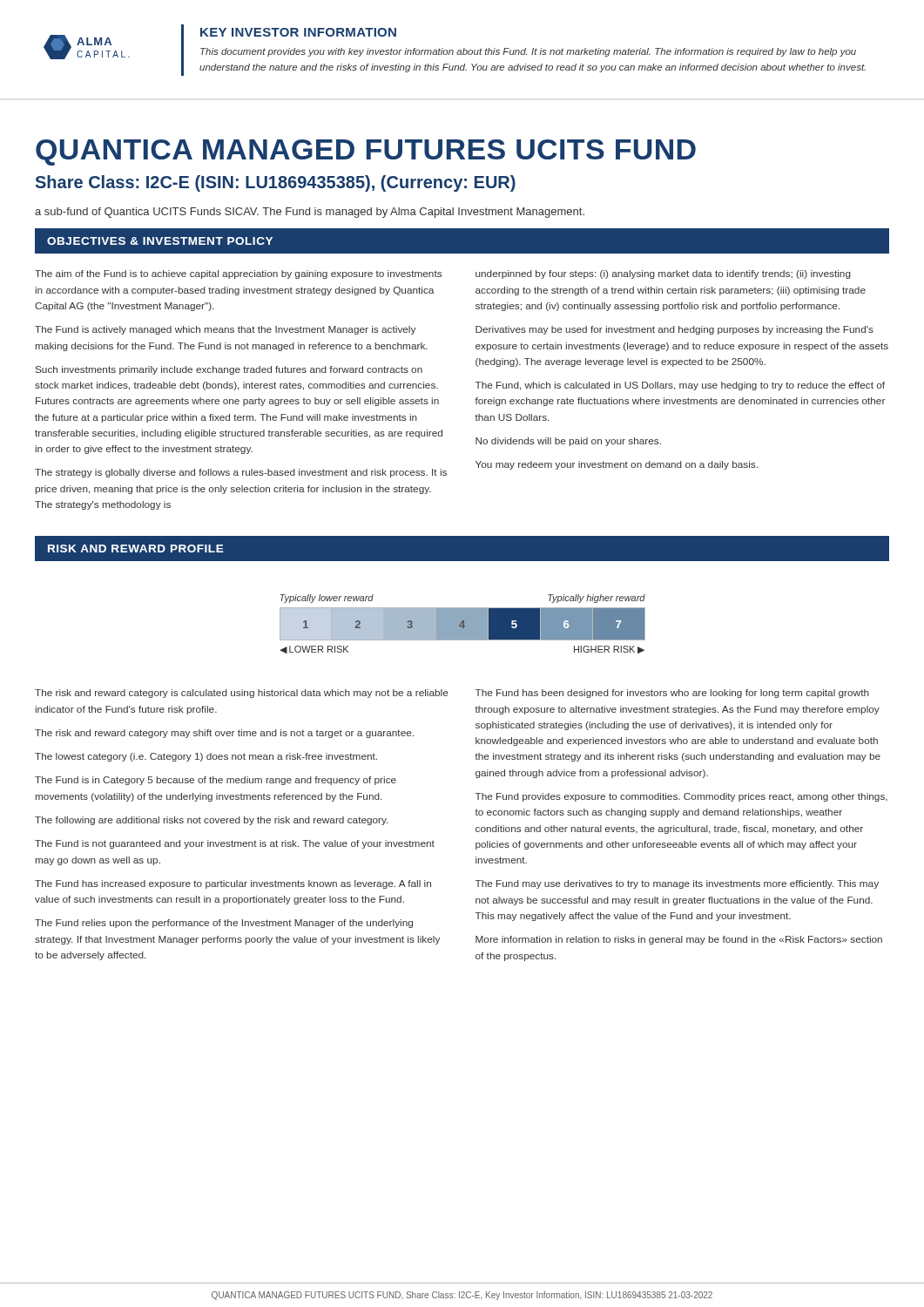Click the section header that begins "Share Class: I2C-E (ISIN: LU1869435385),"

pos(275,182)
